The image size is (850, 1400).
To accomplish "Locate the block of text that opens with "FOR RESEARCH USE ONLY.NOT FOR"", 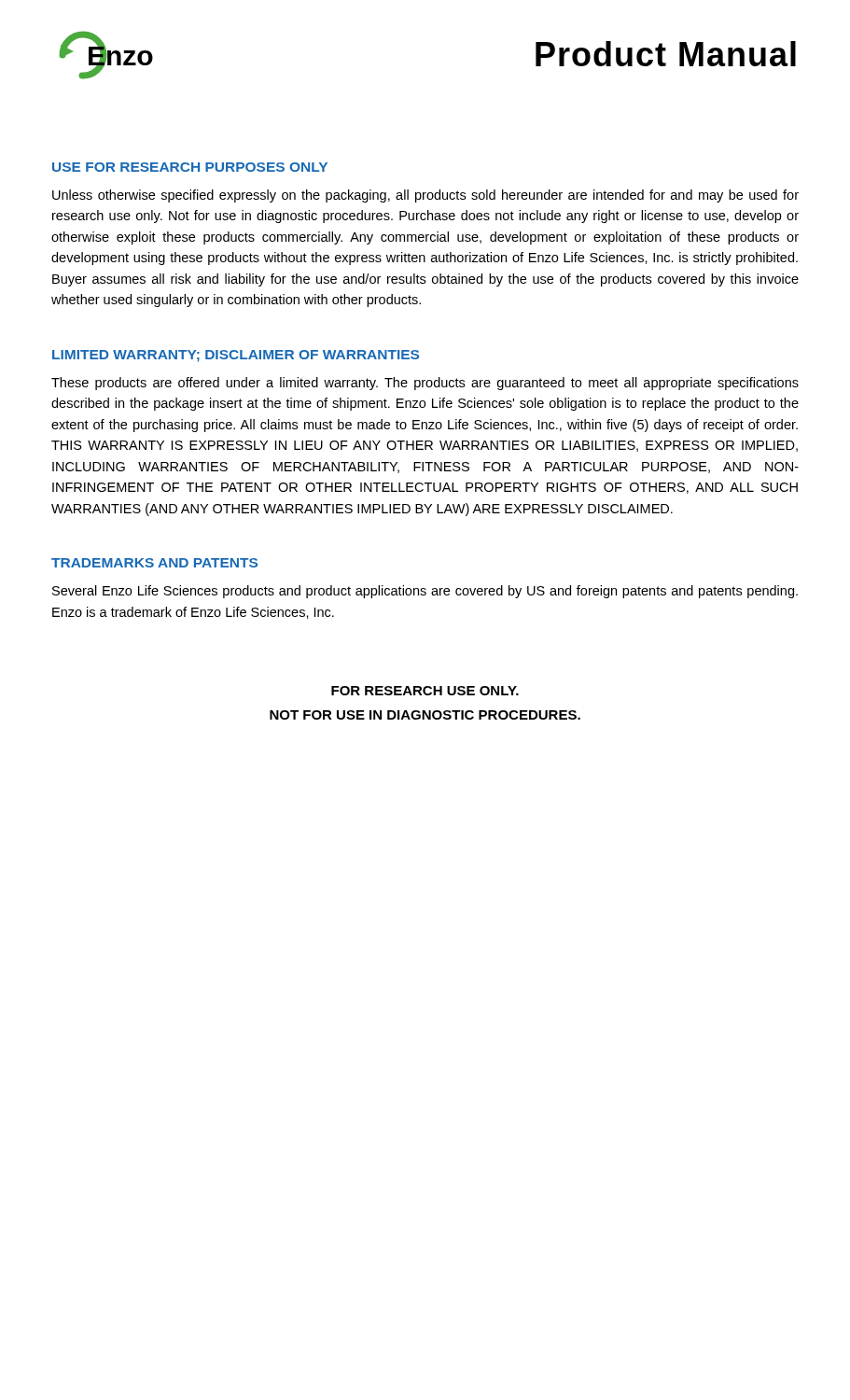I will (425, 702).
